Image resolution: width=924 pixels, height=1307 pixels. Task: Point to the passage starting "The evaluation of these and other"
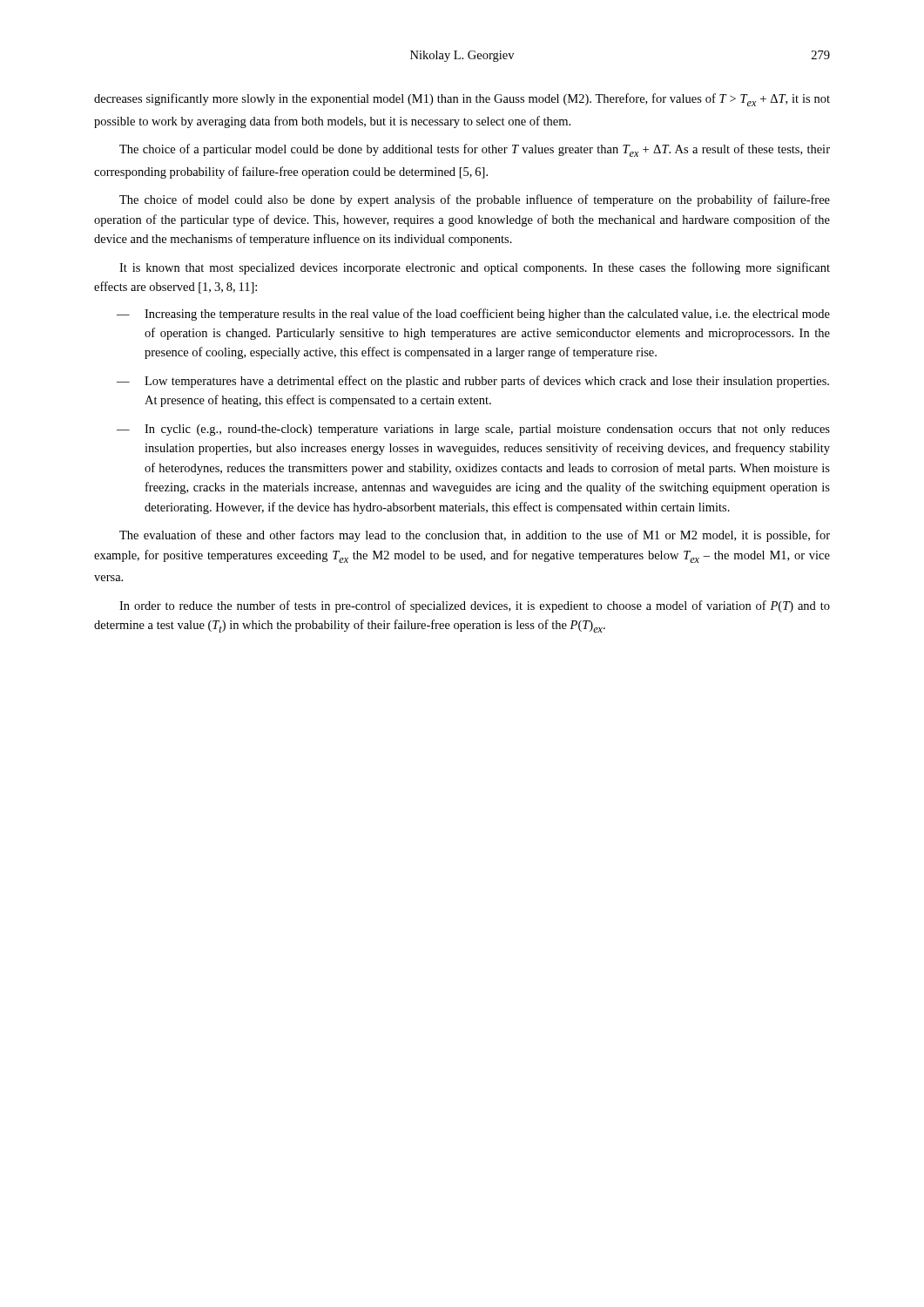coord(475,536)
